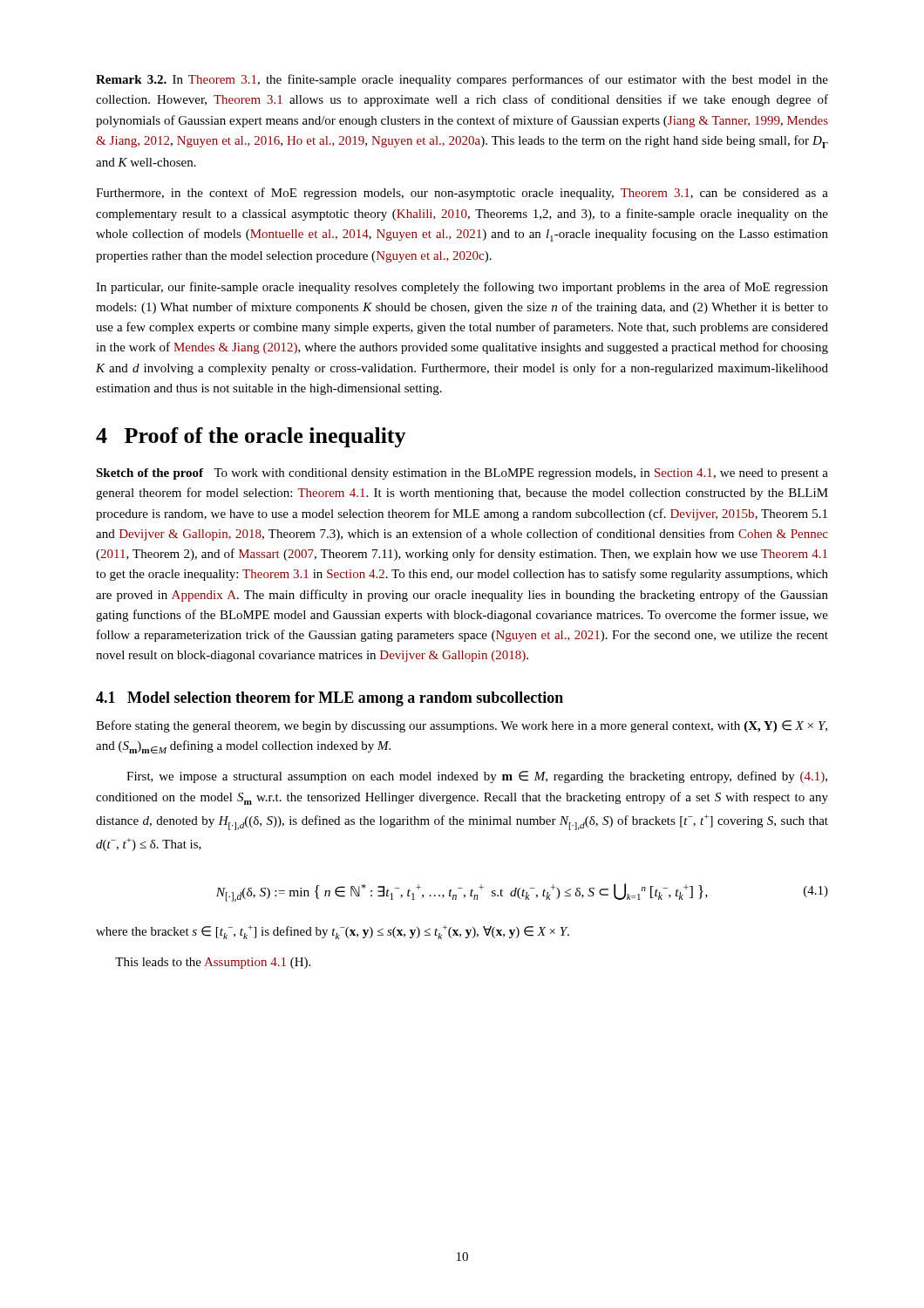
Task: Locate the text block that reads "where the bracket s ∈ [tk−, tk+]"
Action: pos(333,931)
